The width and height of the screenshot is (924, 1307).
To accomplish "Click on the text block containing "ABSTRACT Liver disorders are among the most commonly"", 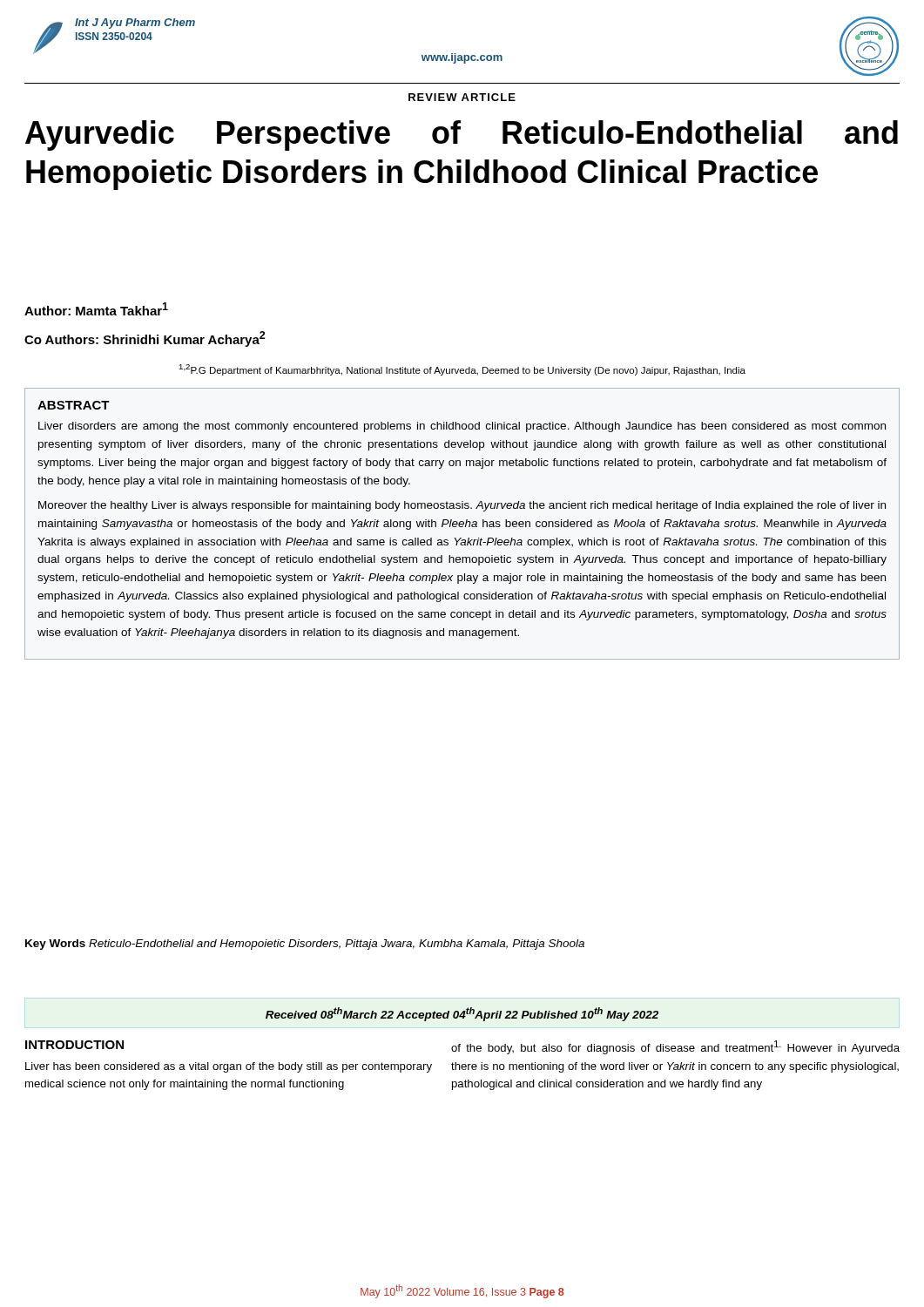I will point(462,520).
